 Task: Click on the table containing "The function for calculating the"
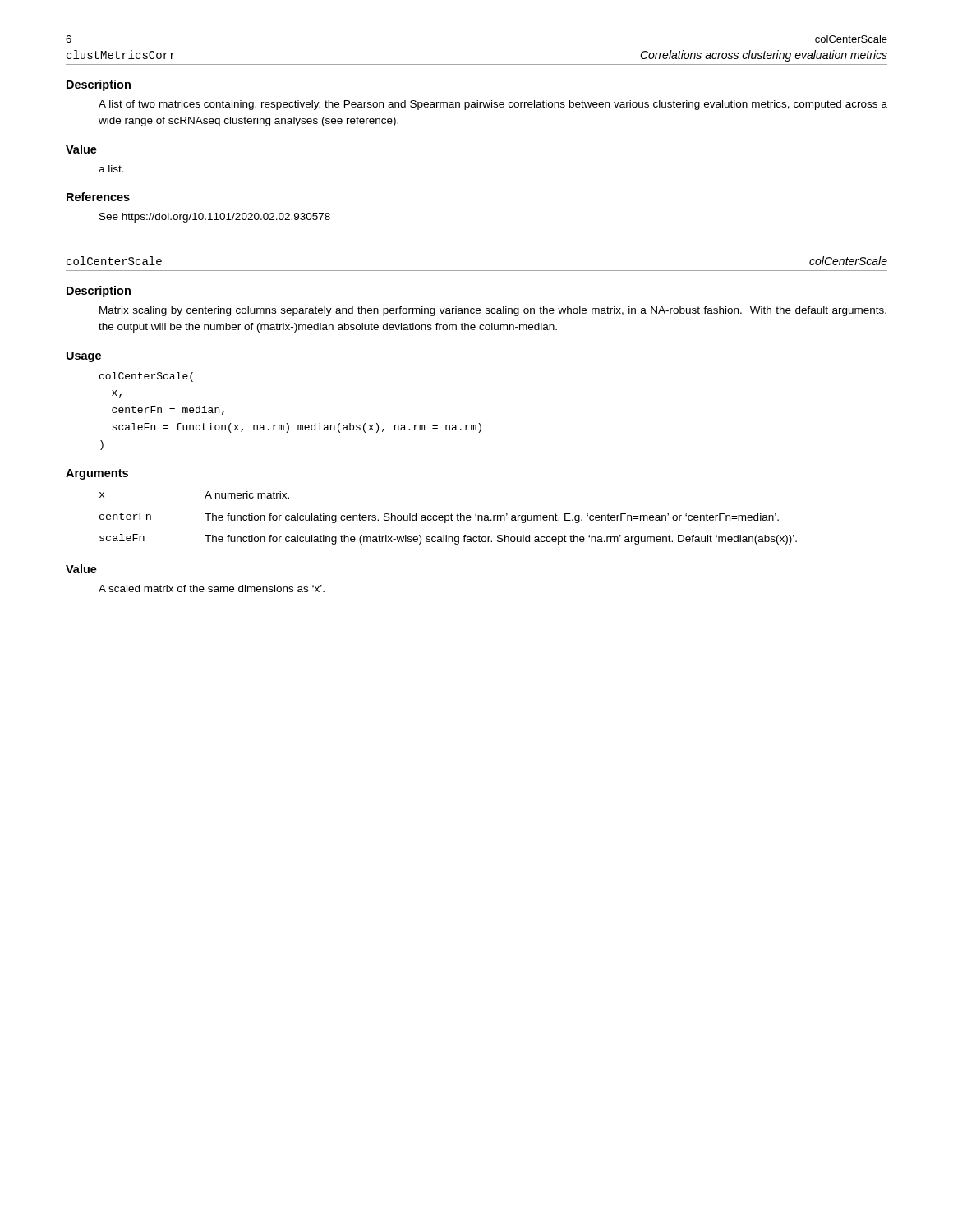tap(476, 517)
